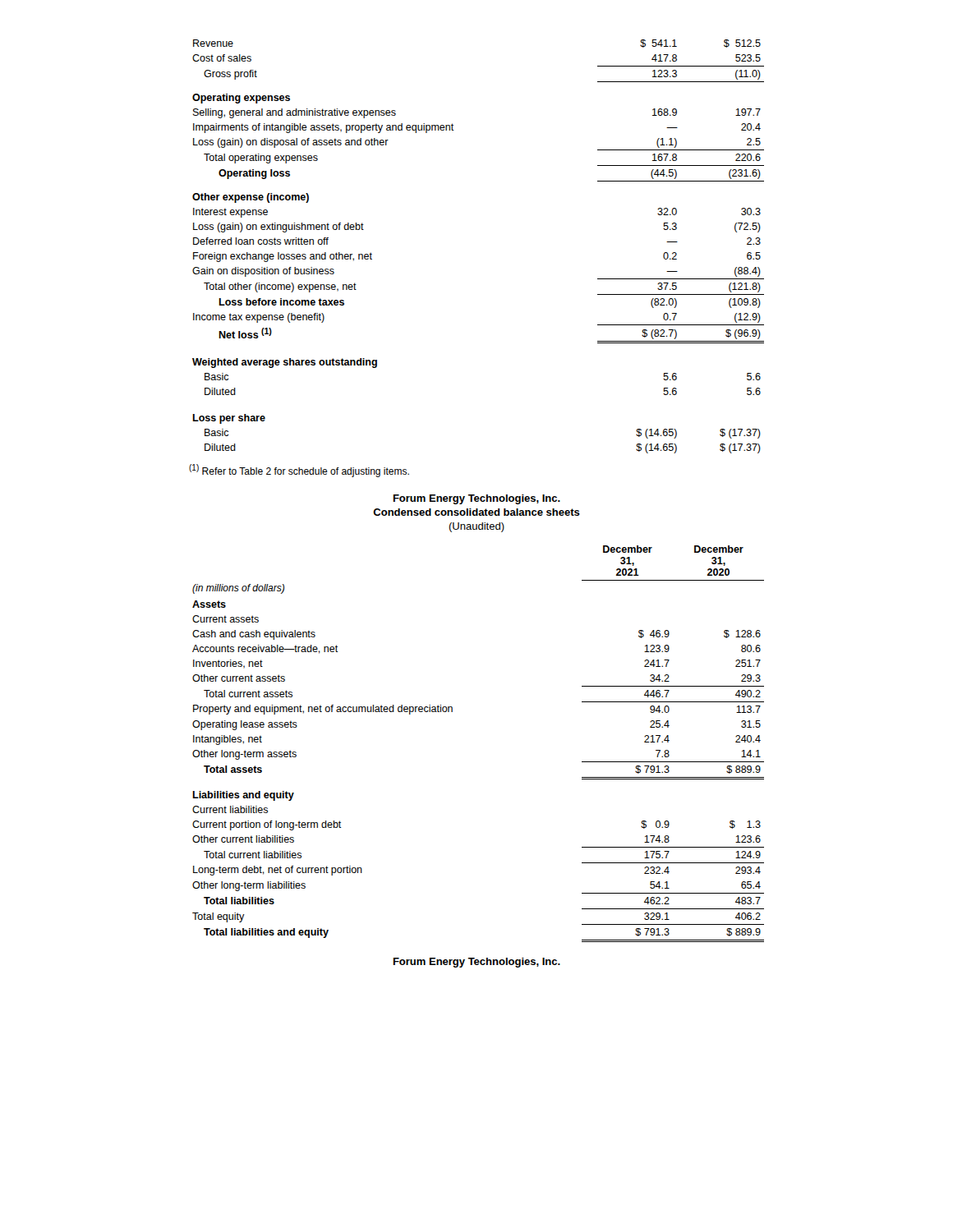Point to the region starting "Condensed consolidated balance sheets"
The image size is (953, 1232).
click(476, 512)
